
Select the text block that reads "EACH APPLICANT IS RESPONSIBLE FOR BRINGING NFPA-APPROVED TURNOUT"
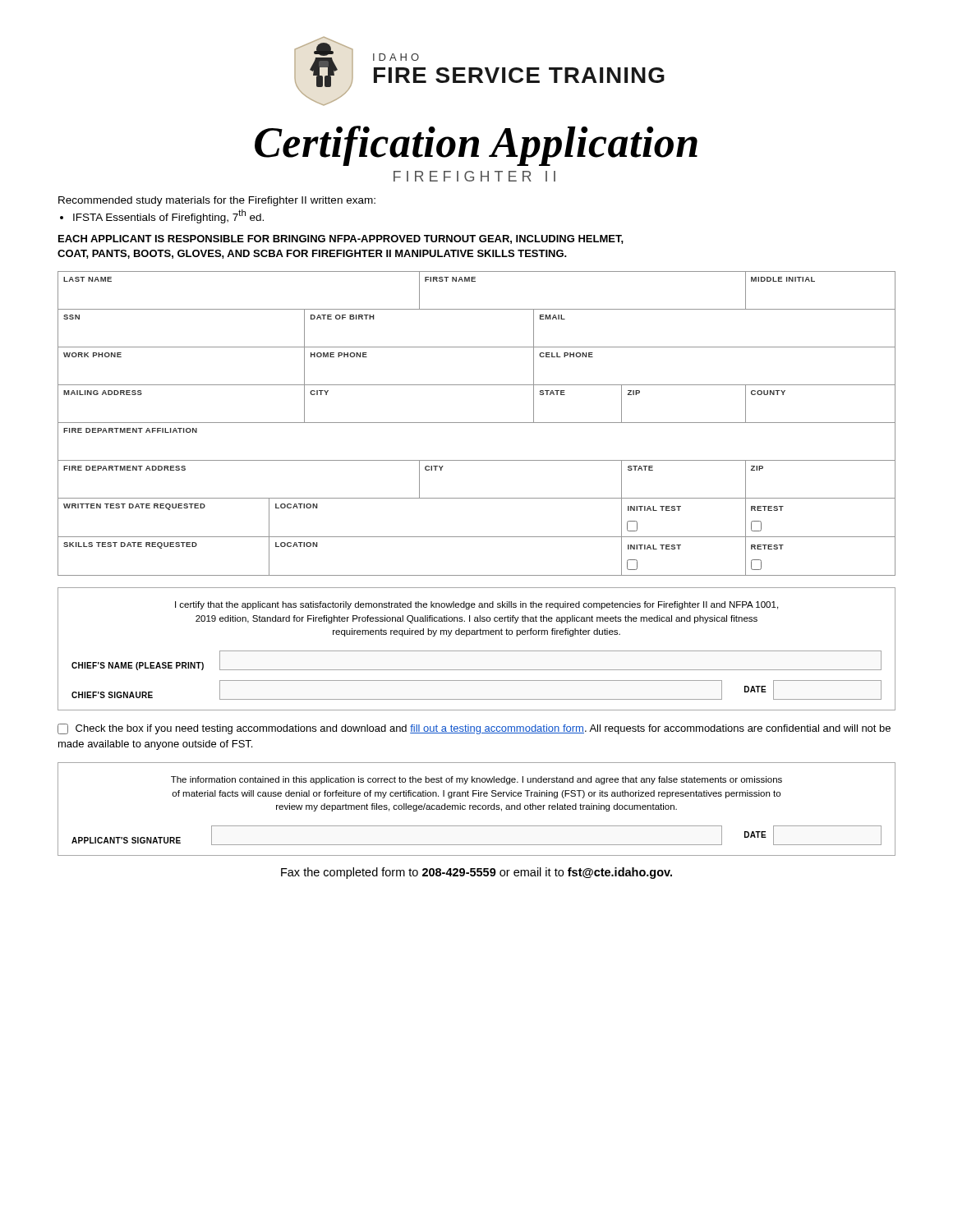341,246
